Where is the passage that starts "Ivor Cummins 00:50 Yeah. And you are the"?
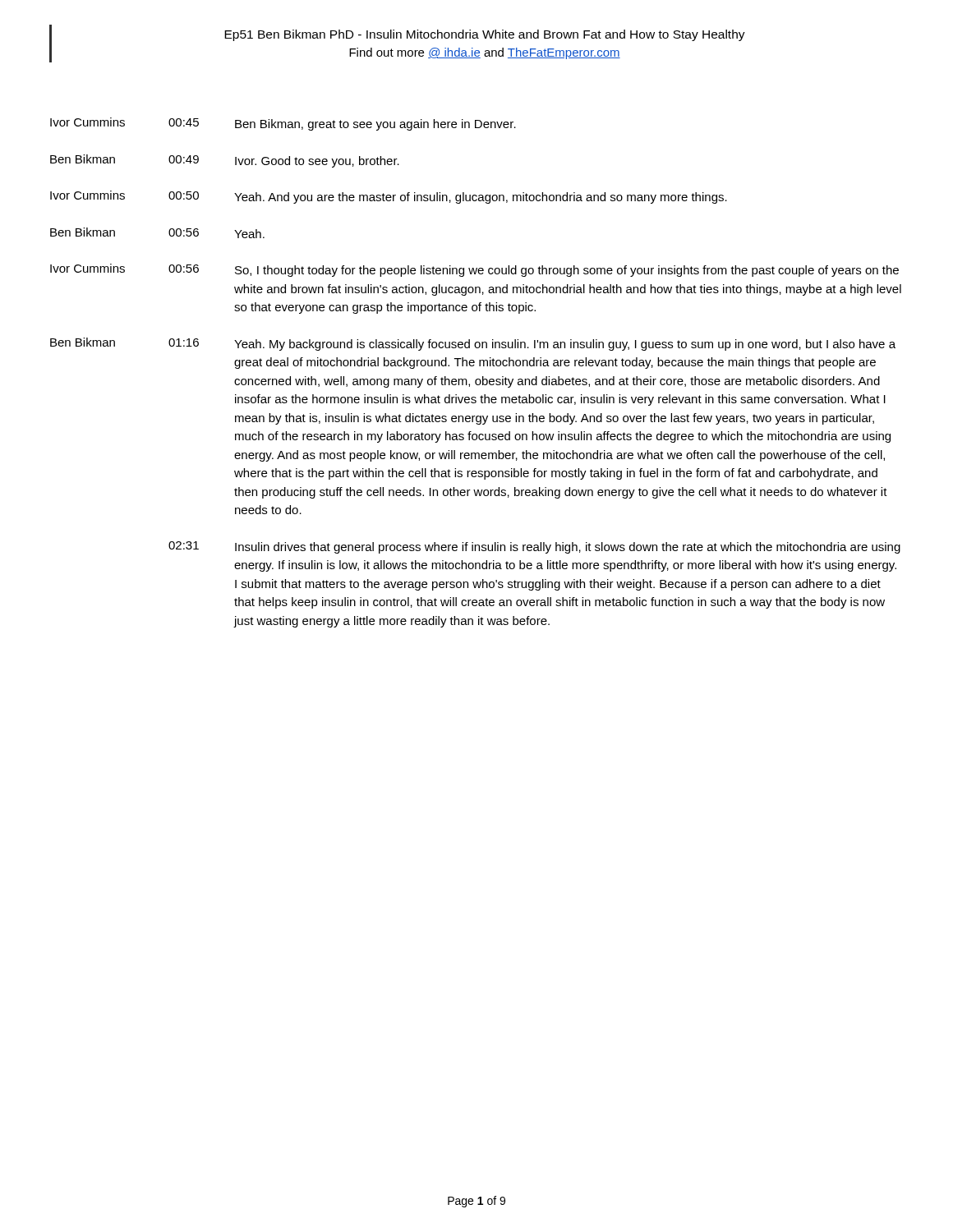The width and height of the screenshot is (953, 1232). coord(476,197)
